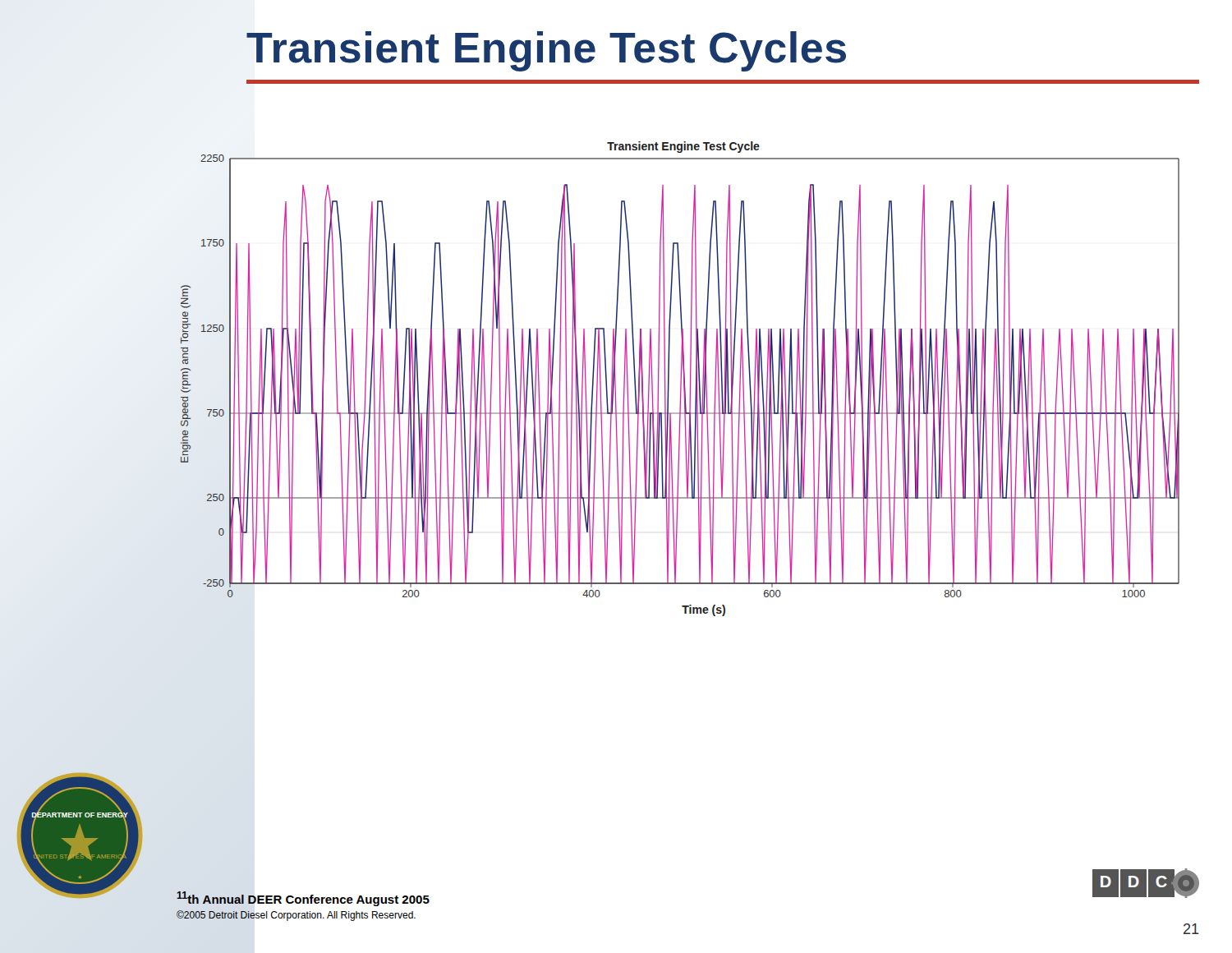Point to "Transient Engine Test Cycles"
Screen dimensions: 953x1232
coord(723,54)
